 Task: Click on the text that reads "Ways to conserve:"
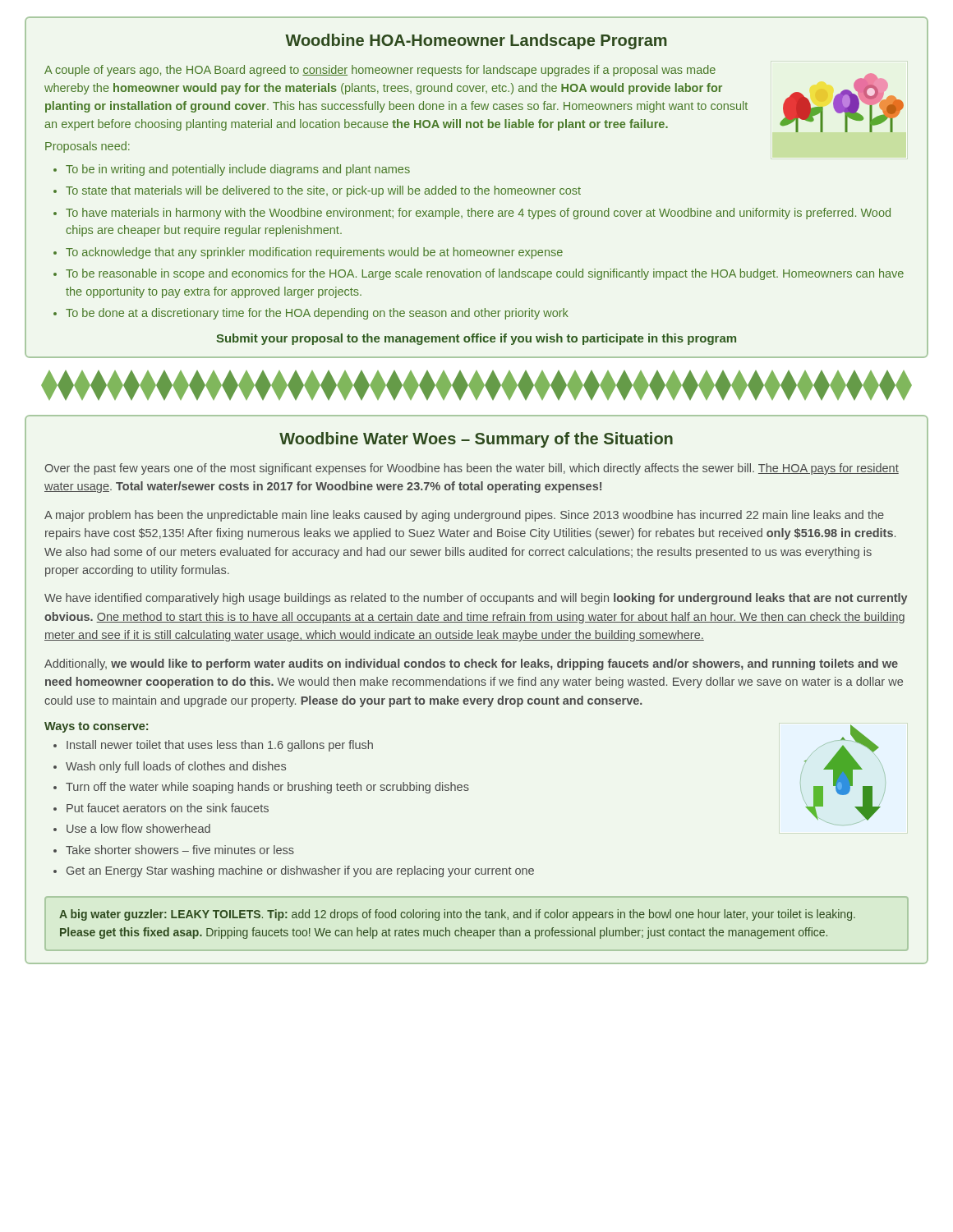pyautogui.click(x=97, y=726)
